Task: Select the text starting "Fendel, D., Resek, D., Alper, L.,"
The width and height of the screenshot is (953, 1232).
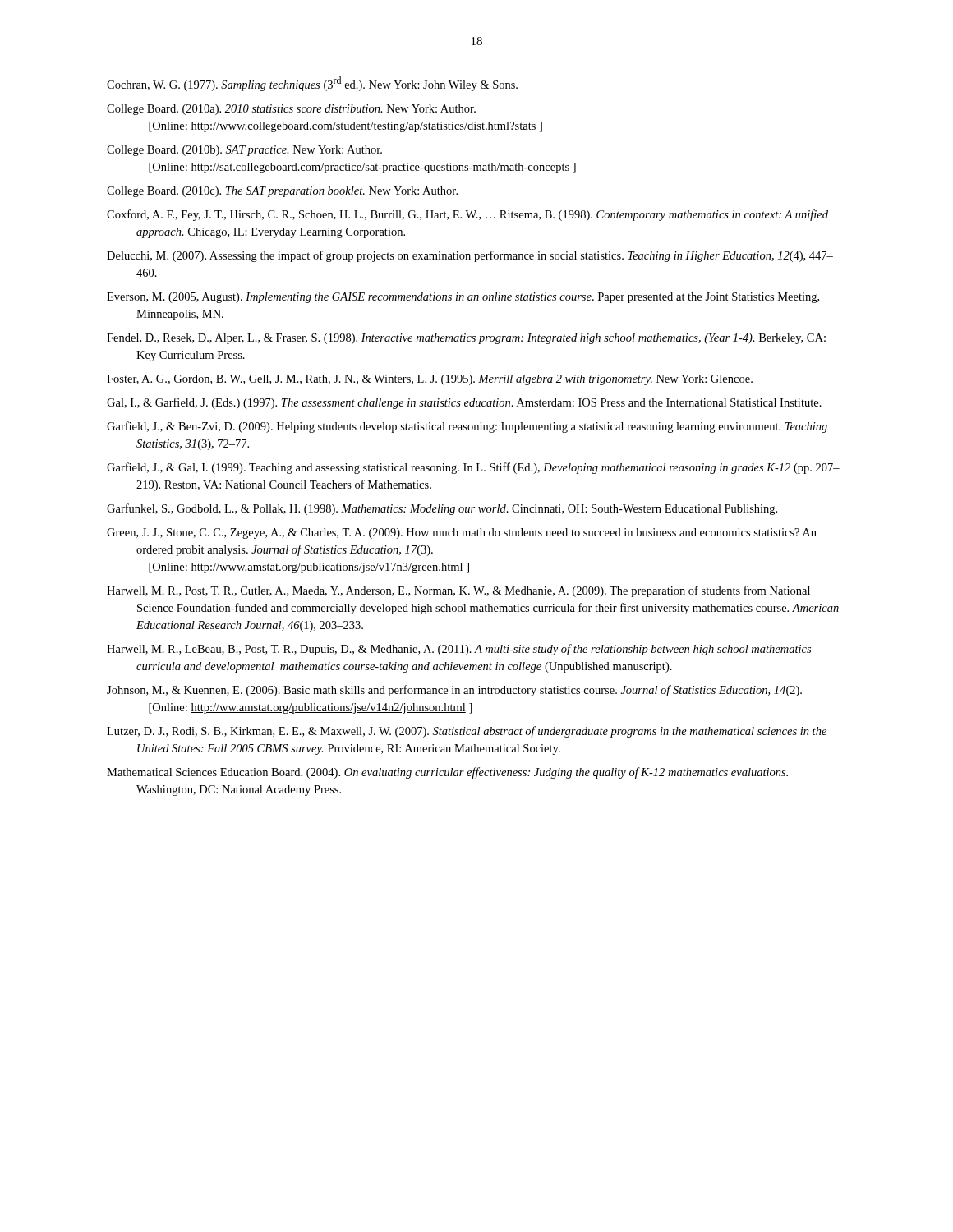Action: [x=467, y=346]
